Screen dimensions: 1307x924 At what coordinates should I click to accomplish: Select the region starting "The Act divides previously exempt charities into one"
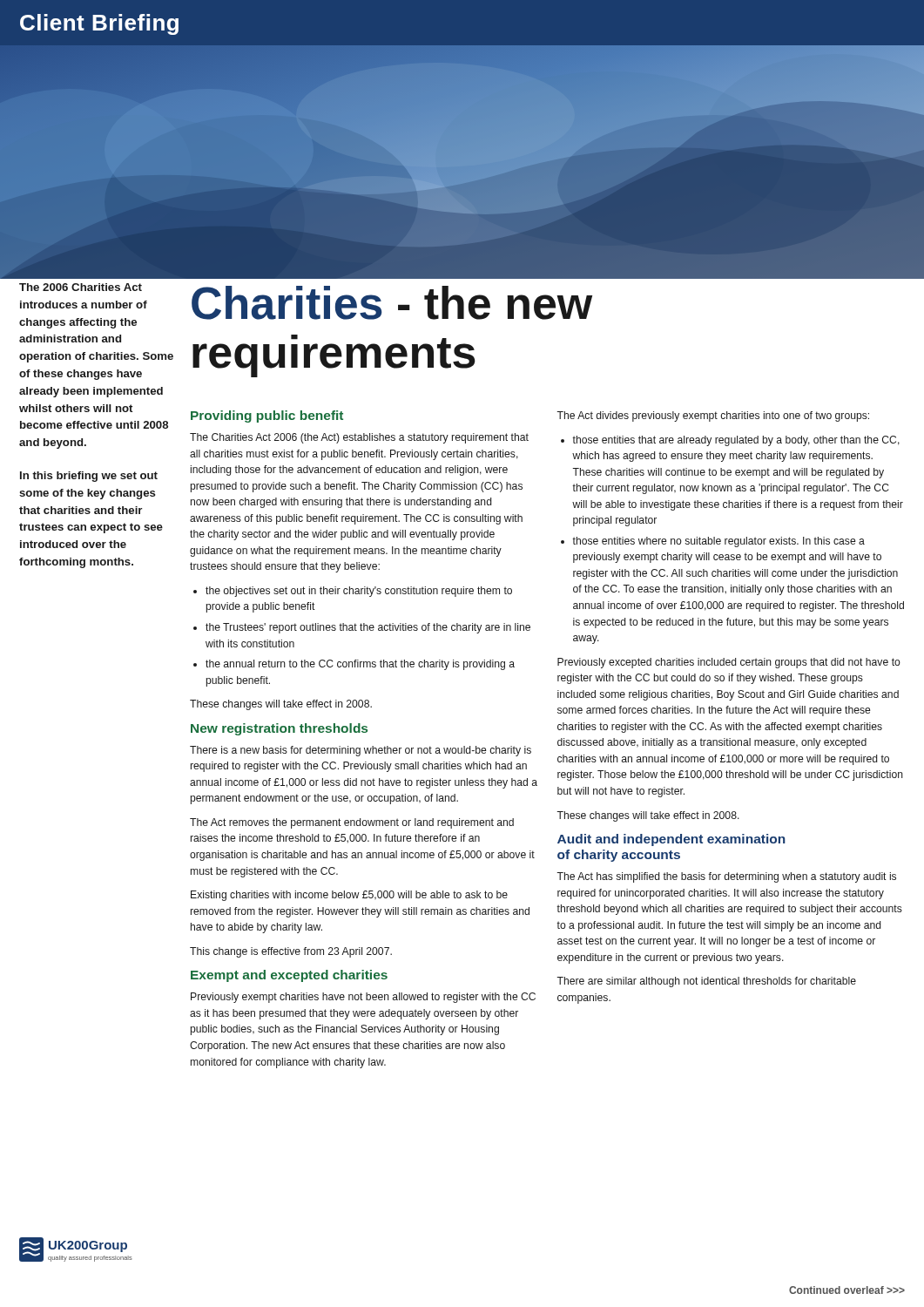714,416
